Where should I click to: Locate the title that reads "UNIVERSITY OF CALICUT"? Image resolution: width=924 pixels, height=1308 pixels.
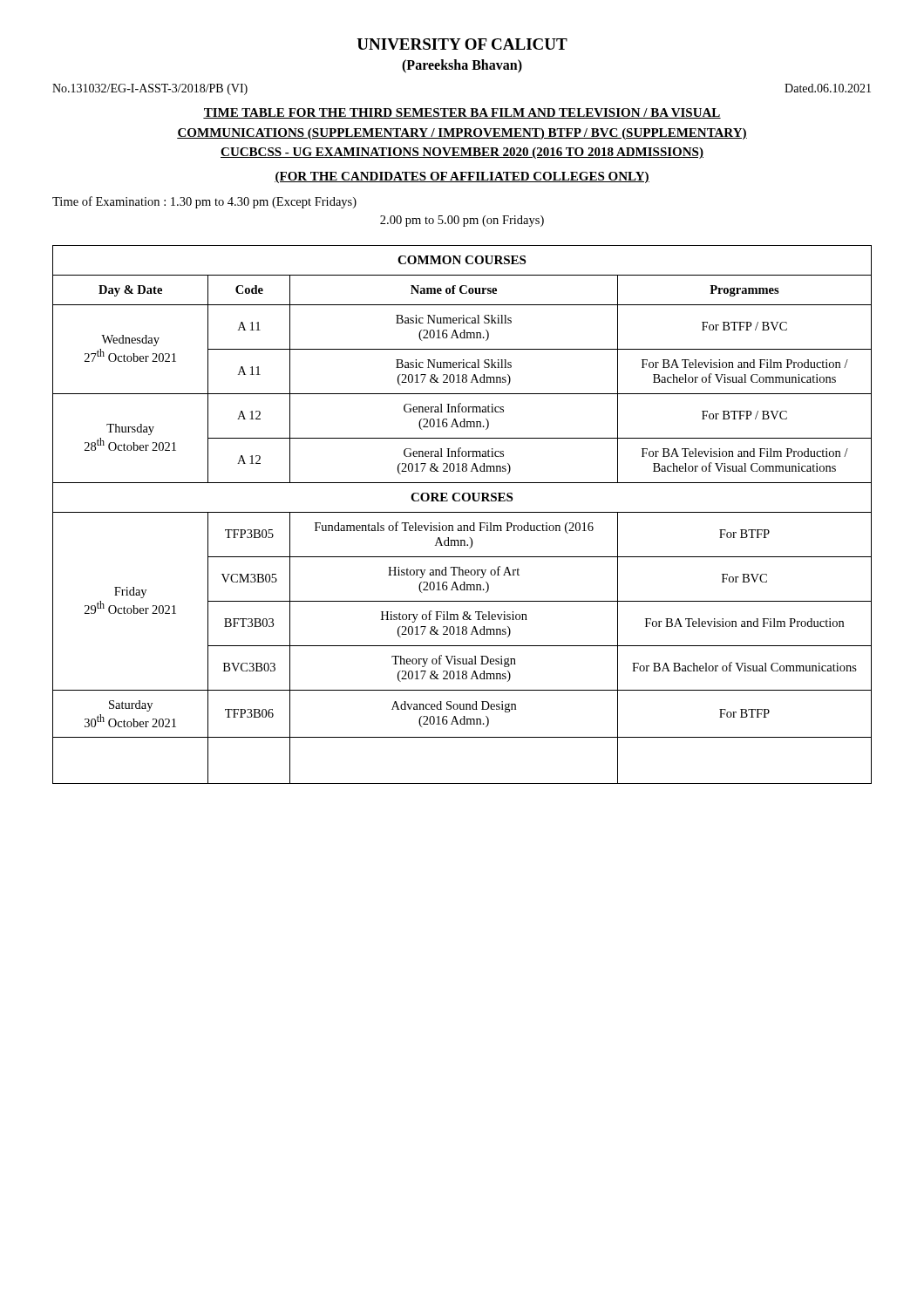[462, 44]
